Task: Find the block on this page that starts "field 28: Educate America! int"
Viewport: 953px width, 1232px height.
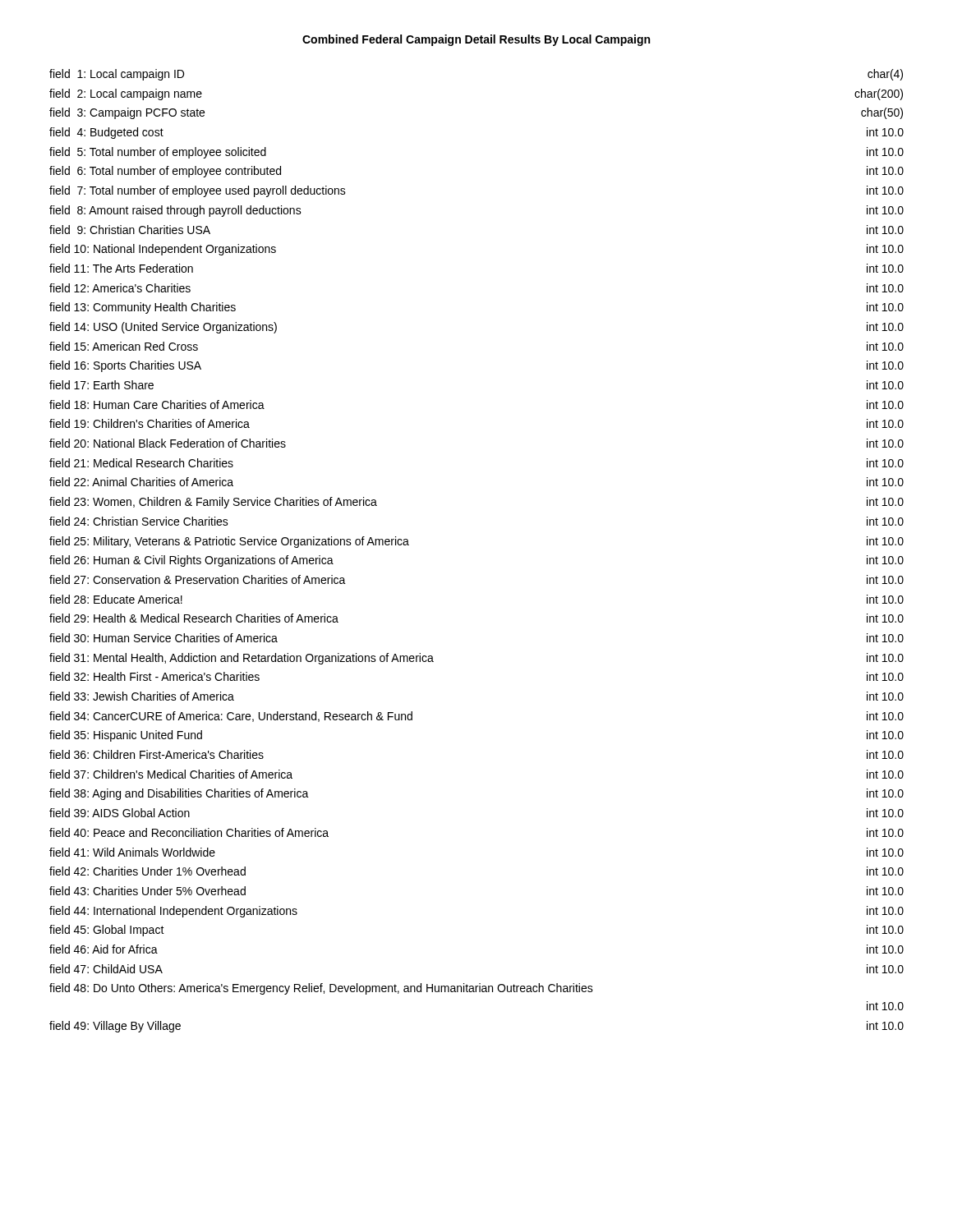Action: coord(115,598)
